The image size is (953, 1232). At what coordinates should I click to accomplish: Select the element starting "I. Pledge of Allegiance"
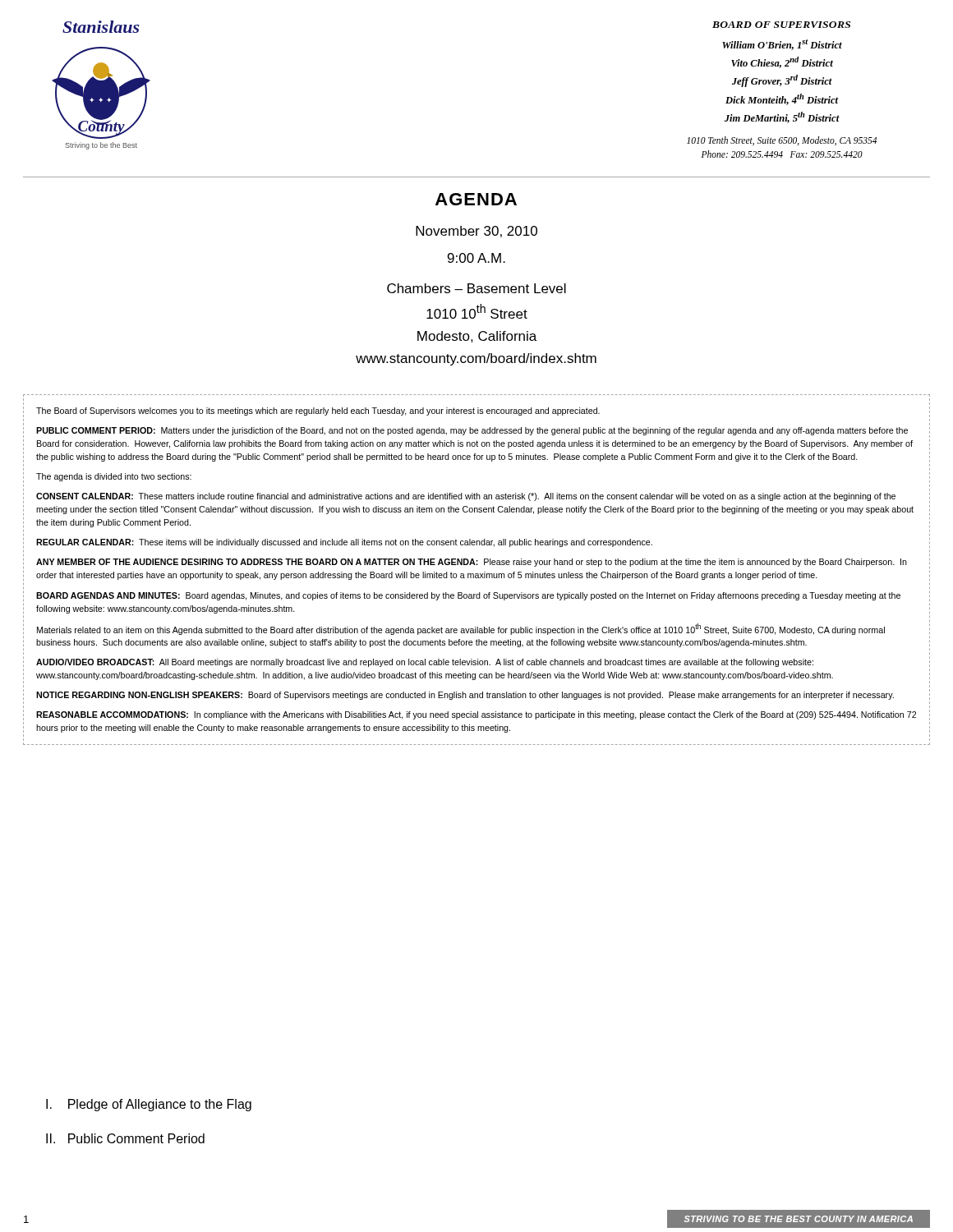149,1104
